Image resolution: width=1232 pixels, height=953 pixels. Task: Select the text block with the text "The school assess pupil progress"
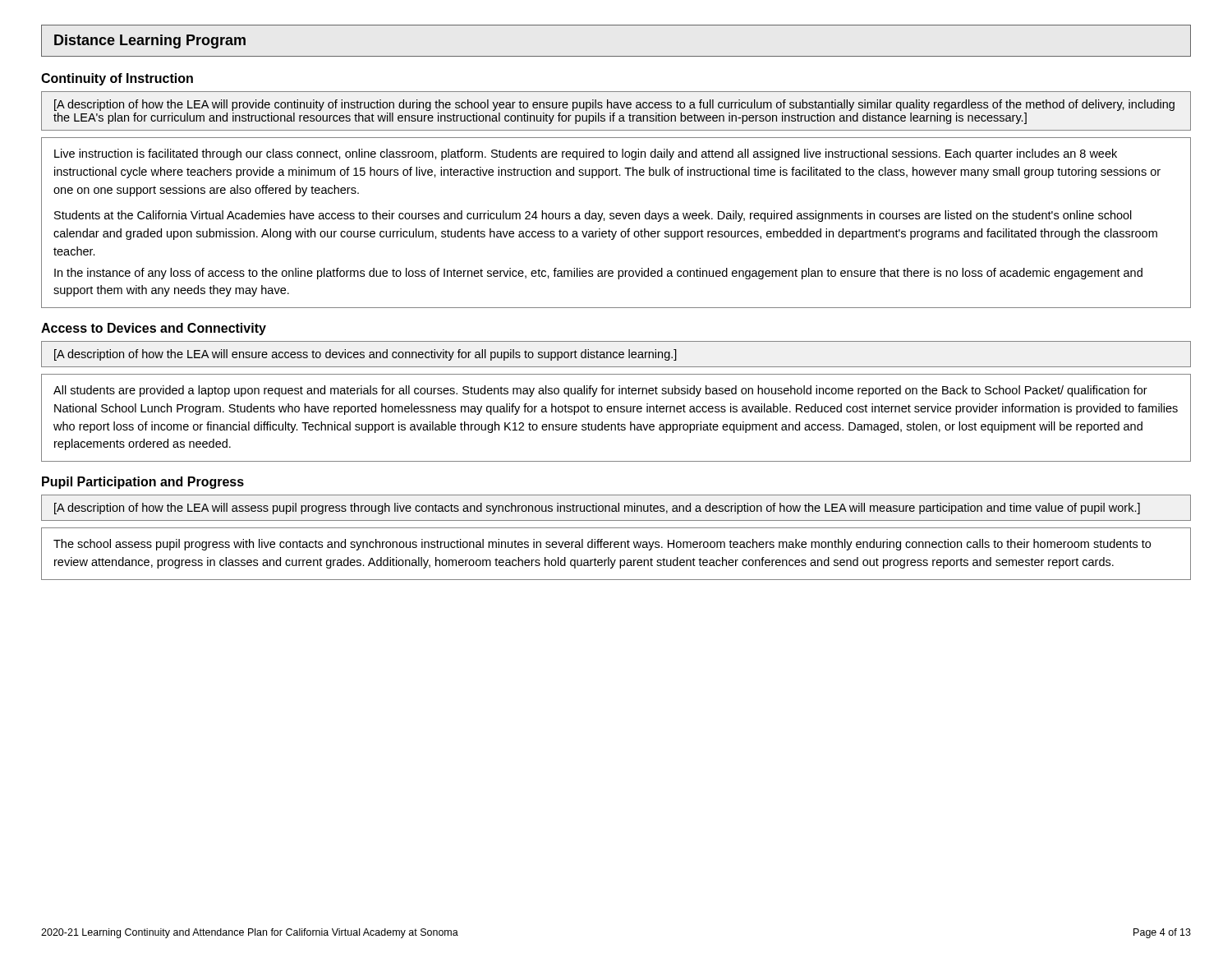pyautogui.click(x=602, y=553)
